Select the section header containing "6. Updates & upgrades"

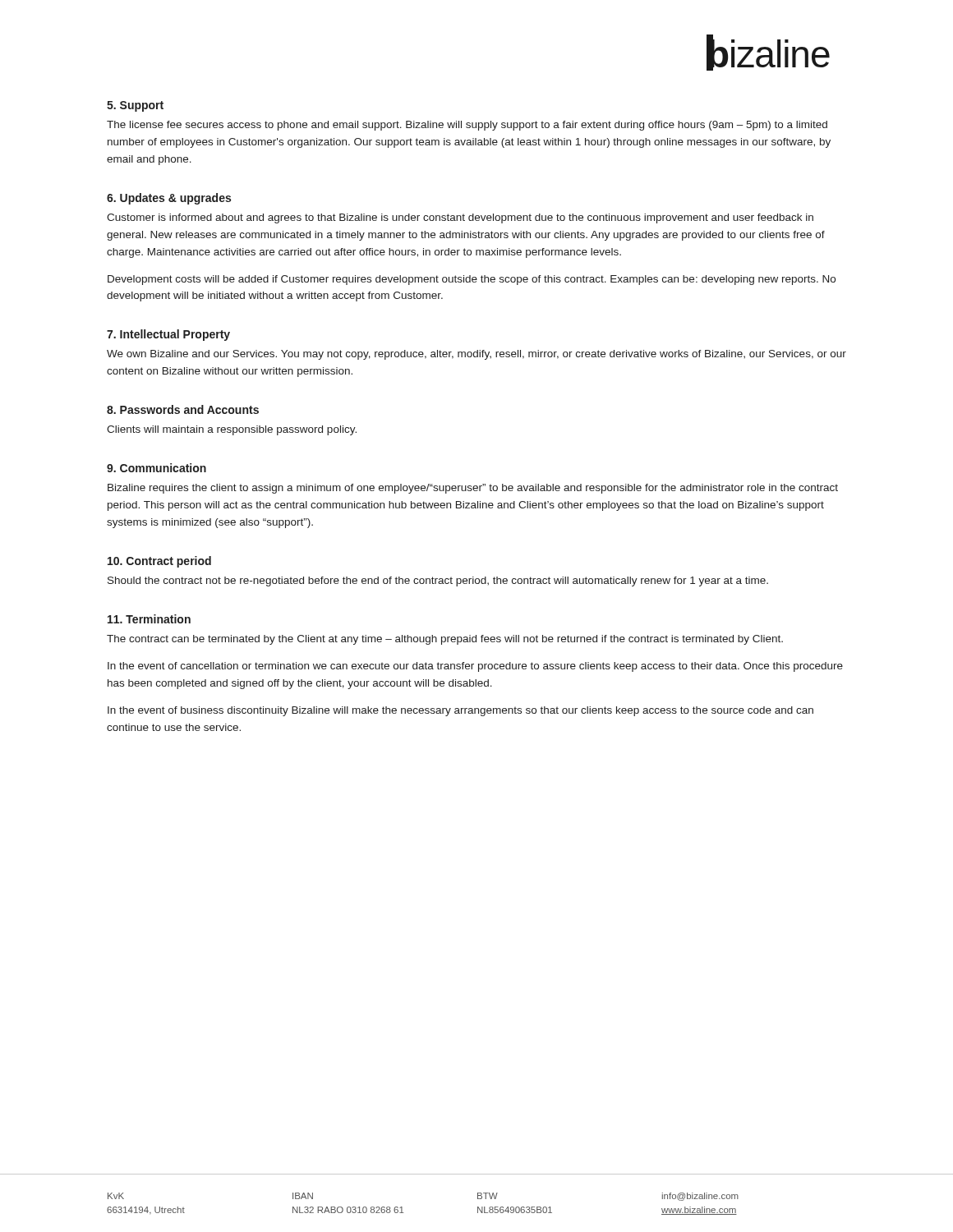pos(169,198)
